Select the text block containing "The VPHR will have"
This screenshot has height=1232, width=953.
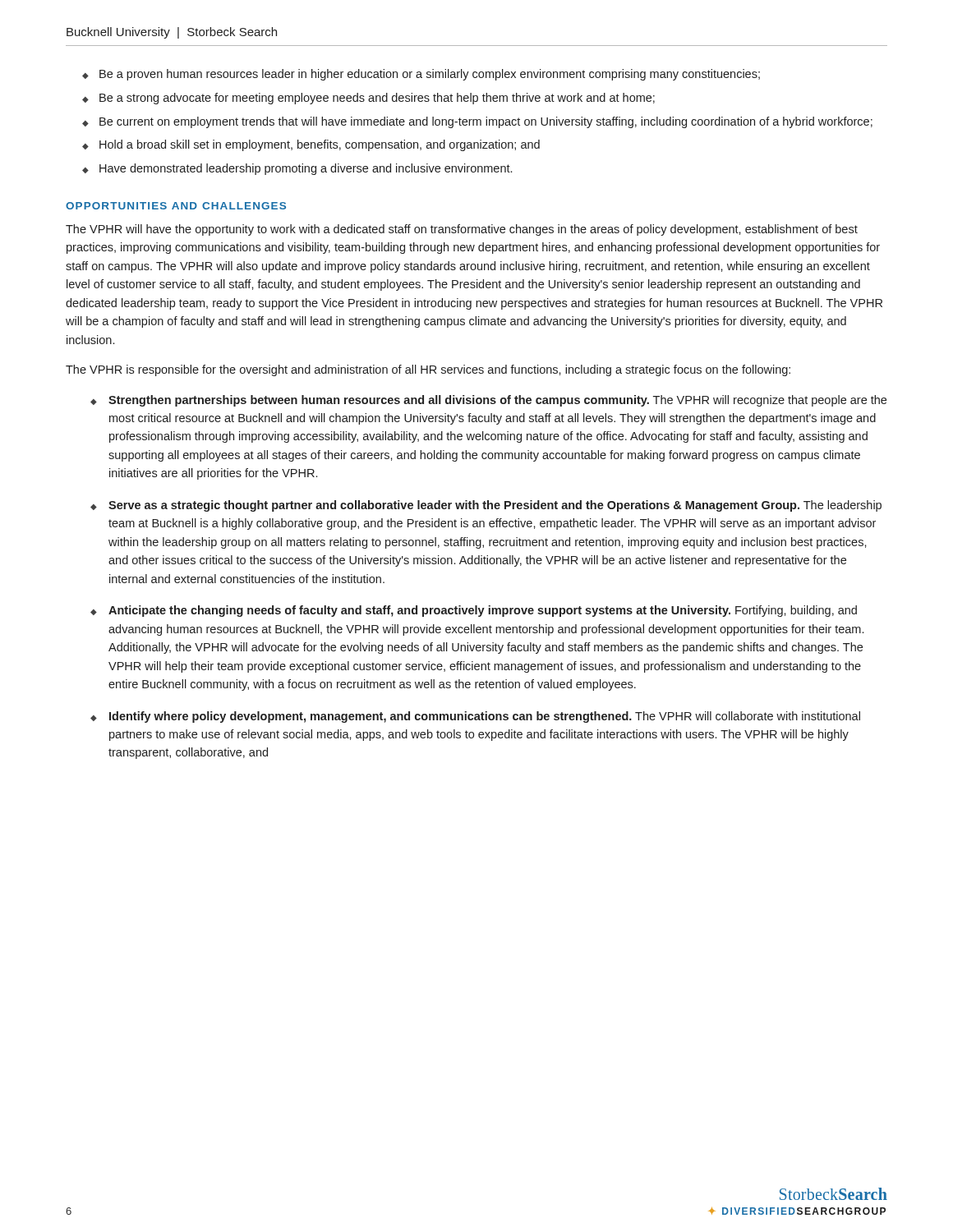click(474, 284)
